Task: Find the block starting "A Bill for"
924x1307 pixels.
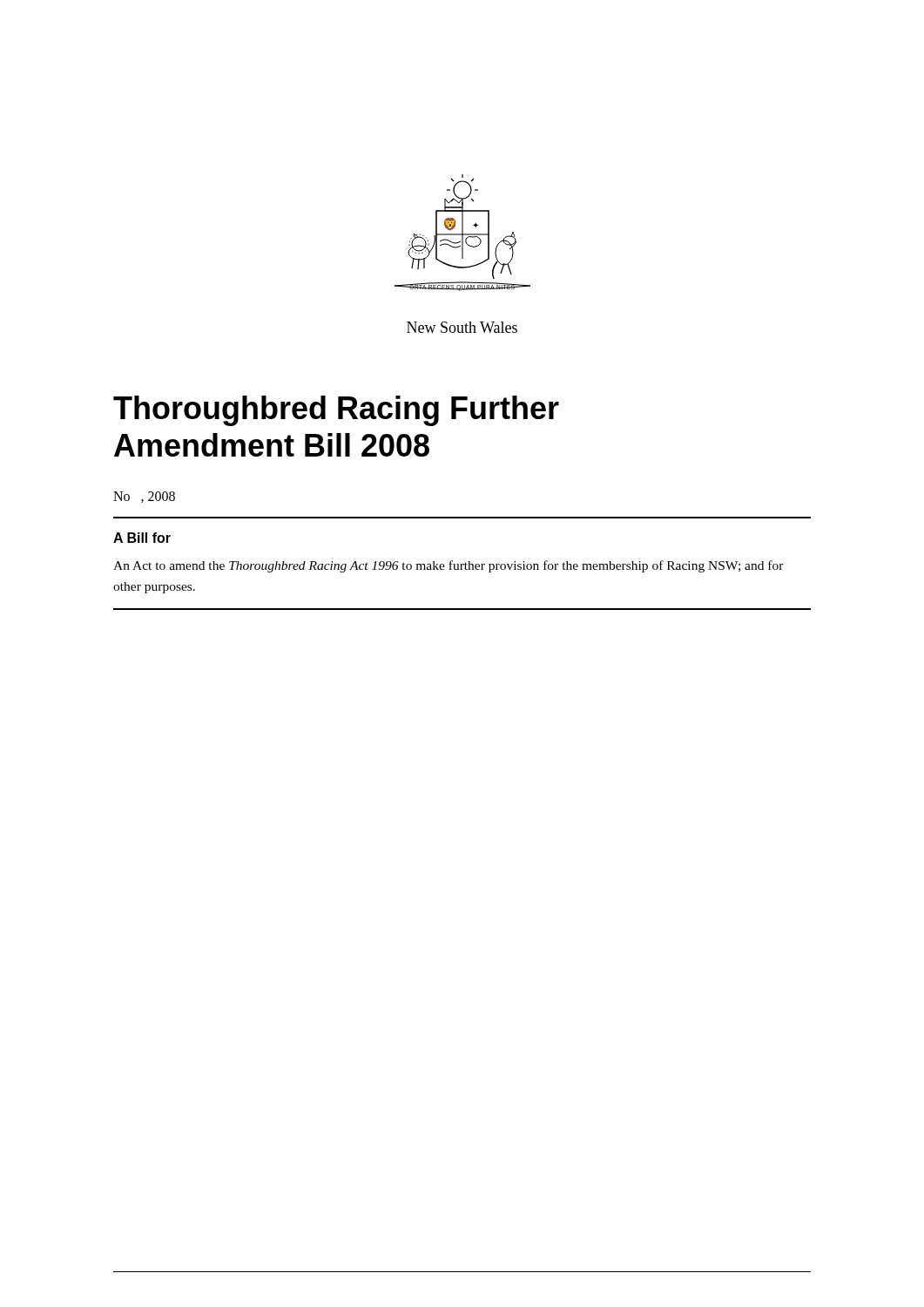Action: 142,538
